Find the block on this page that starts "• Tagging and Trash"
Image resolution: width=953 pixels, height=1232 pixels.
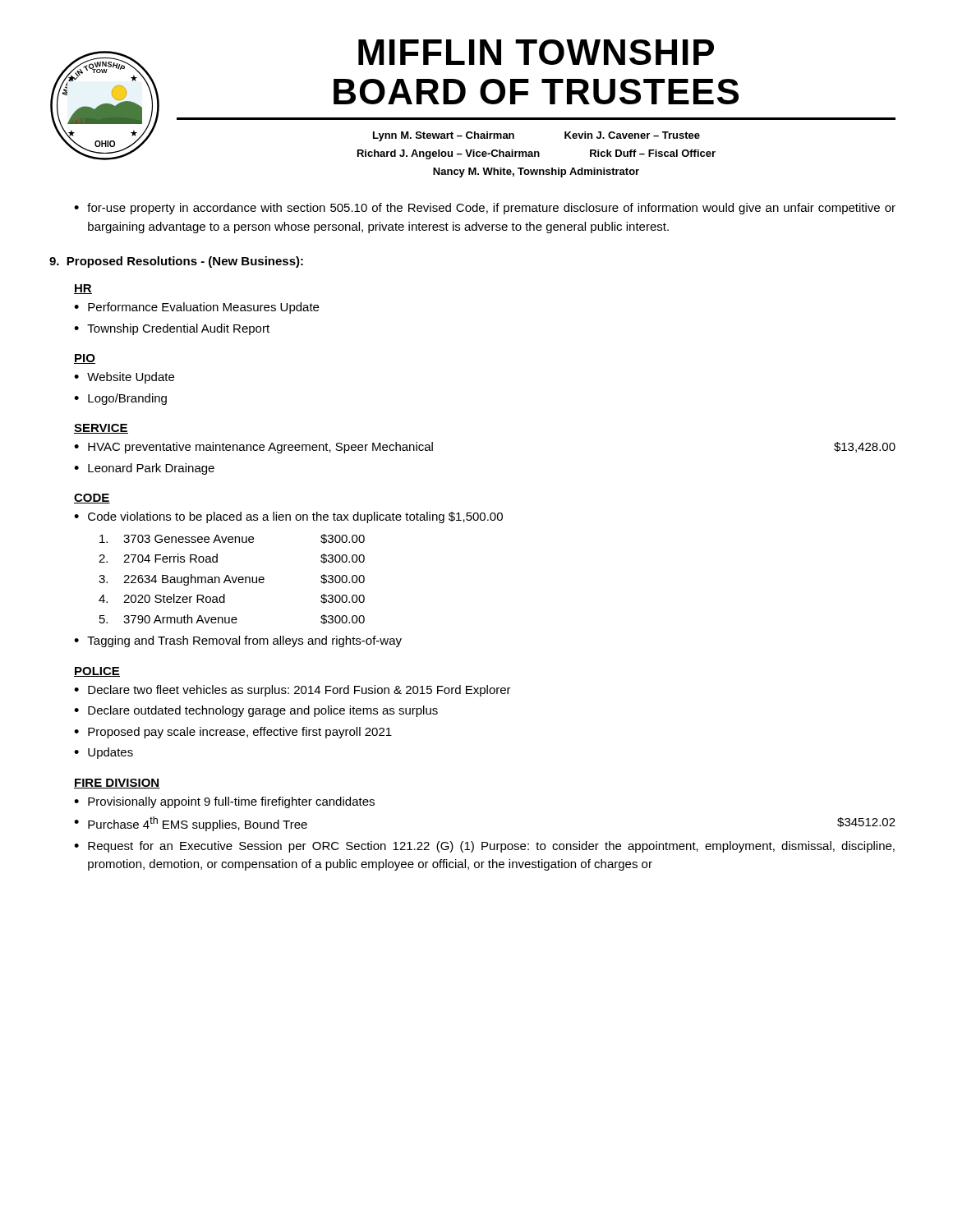238,641
